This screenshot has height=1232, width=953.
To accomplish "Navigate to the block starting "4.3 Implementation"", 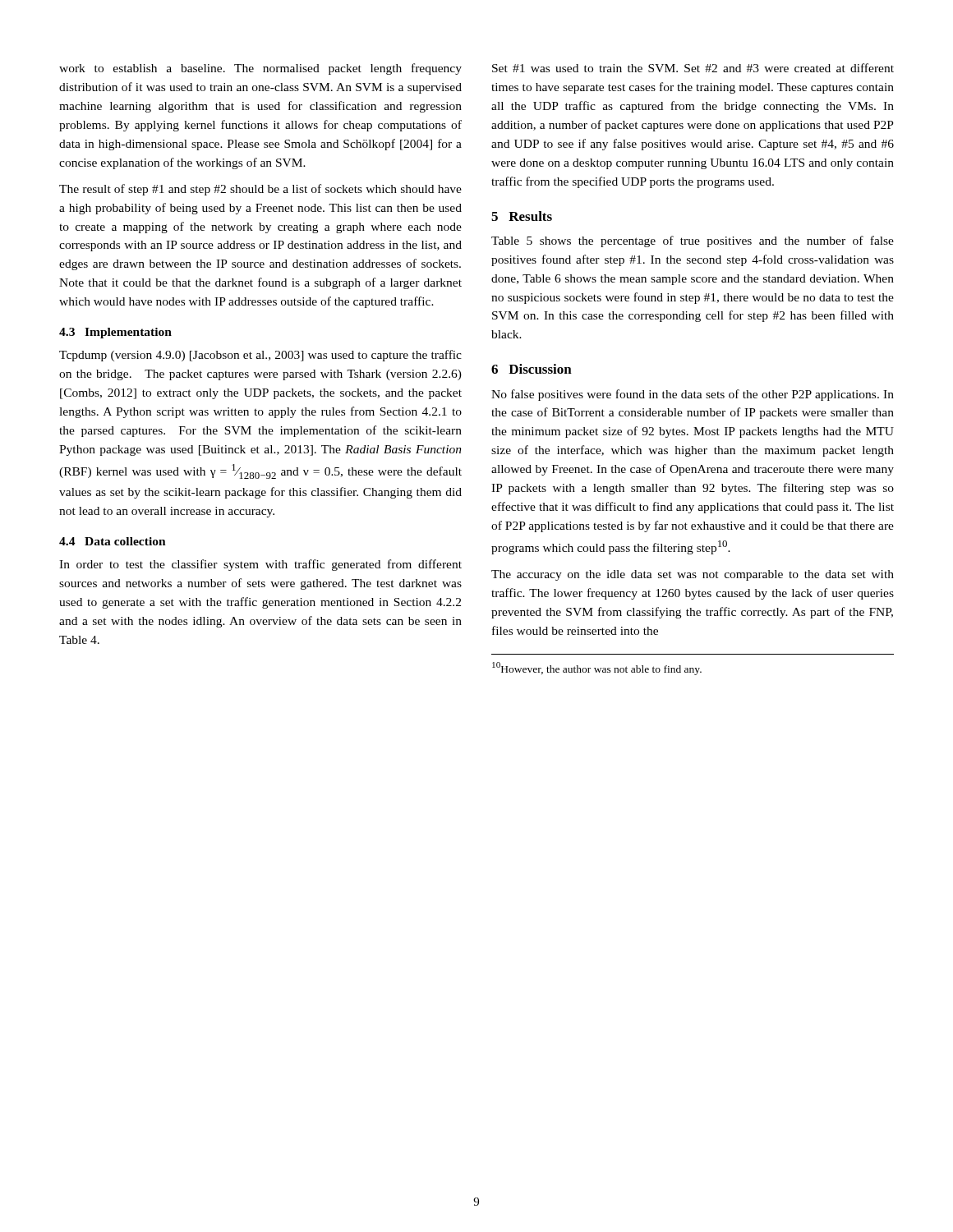I will pos(115,332).
